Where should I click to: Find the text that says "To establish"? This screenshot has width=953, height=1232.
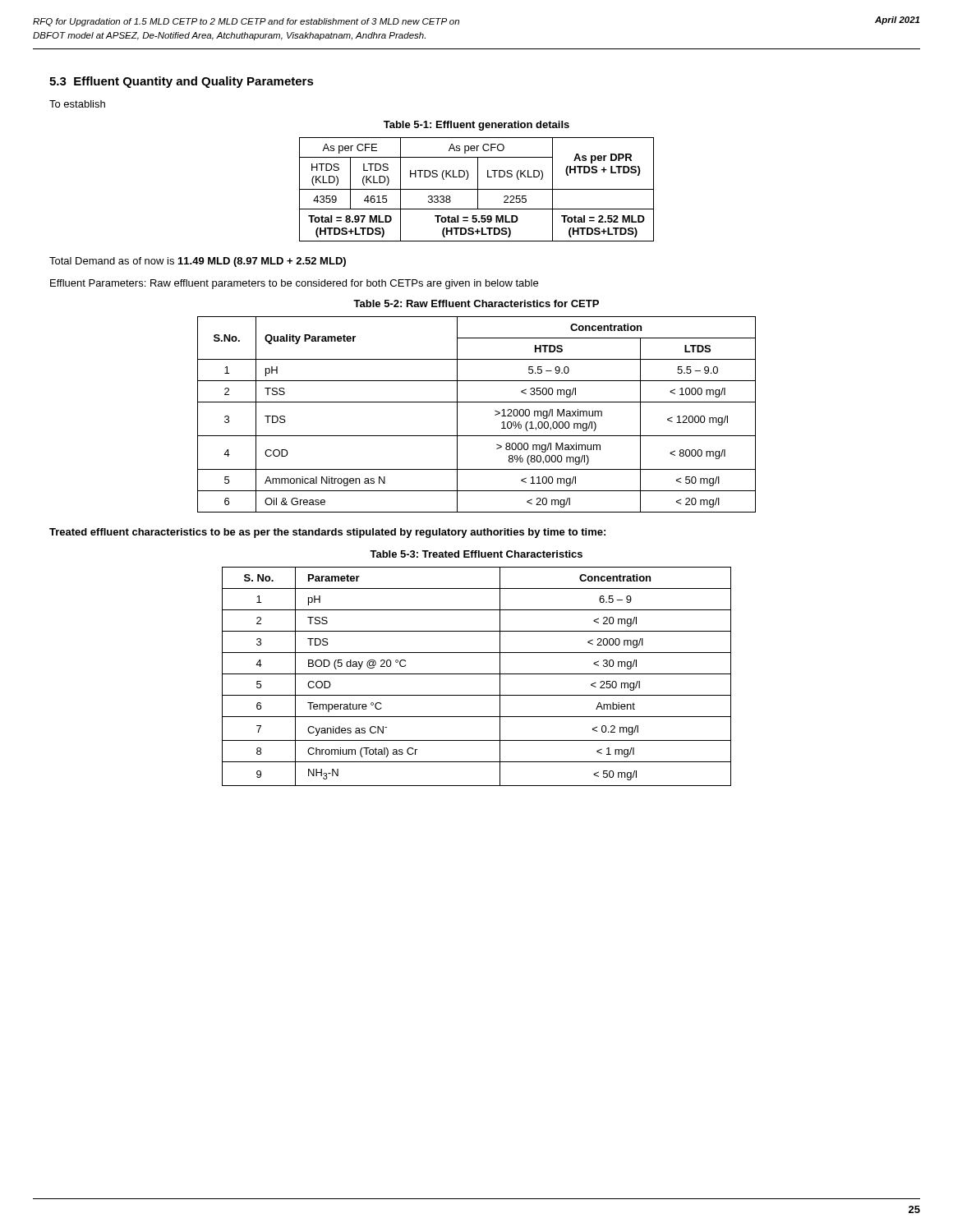pyautogui.click(x=77, y=104)
